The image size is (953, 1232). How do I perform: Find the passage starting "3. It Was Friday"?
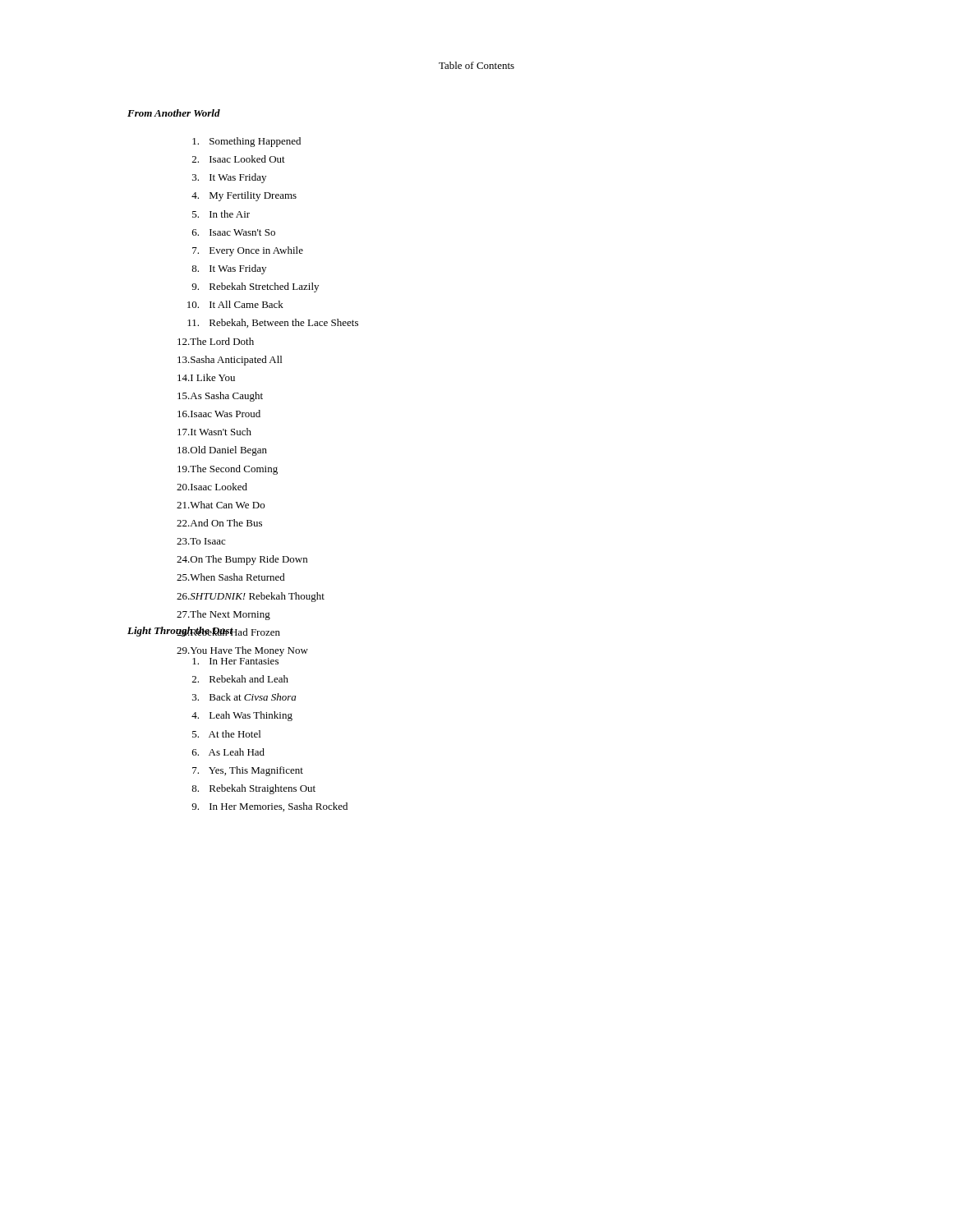(222, 178)
